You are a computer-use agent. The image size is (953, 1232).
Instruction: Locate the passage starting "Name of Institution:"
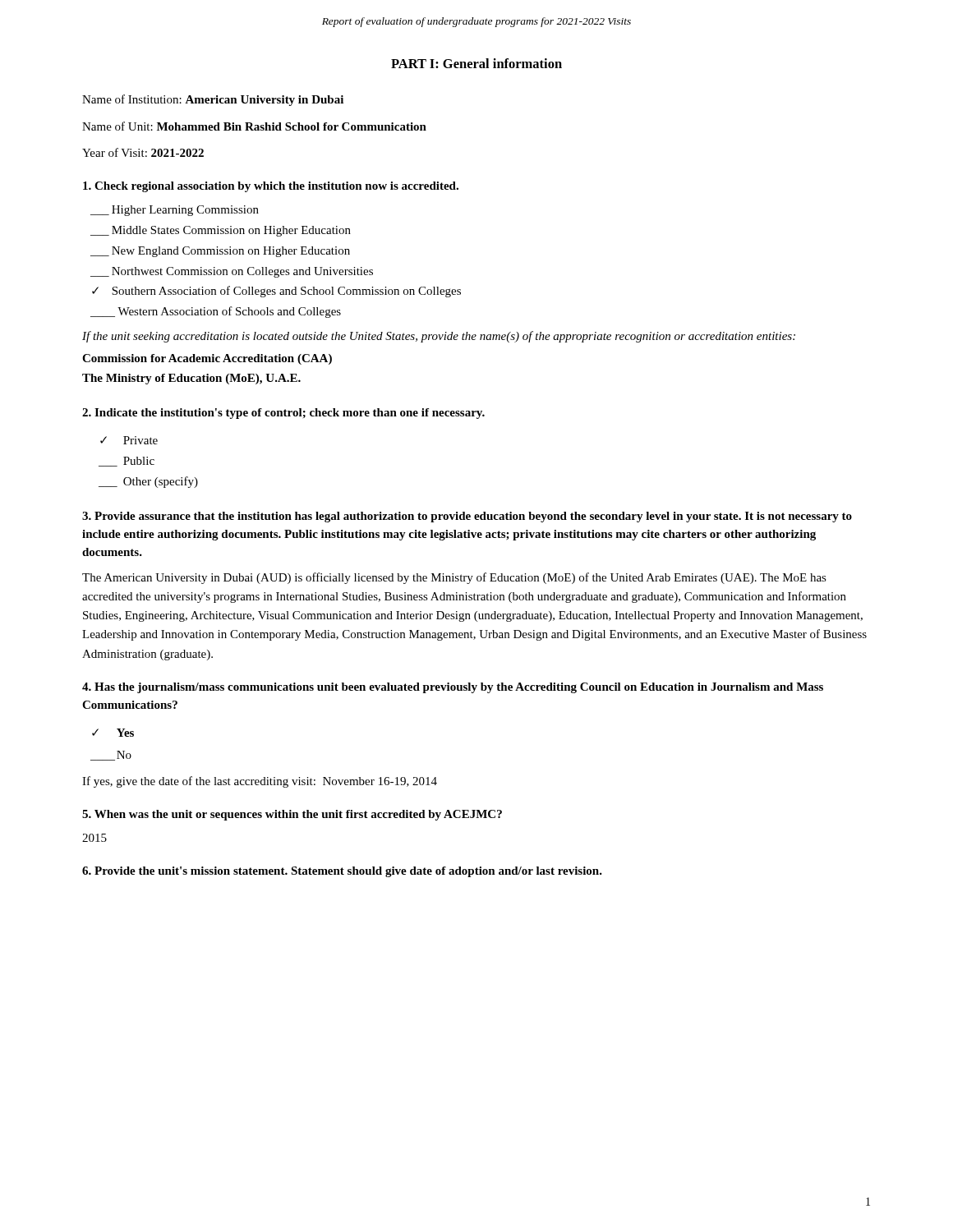(x=213, y=99)
